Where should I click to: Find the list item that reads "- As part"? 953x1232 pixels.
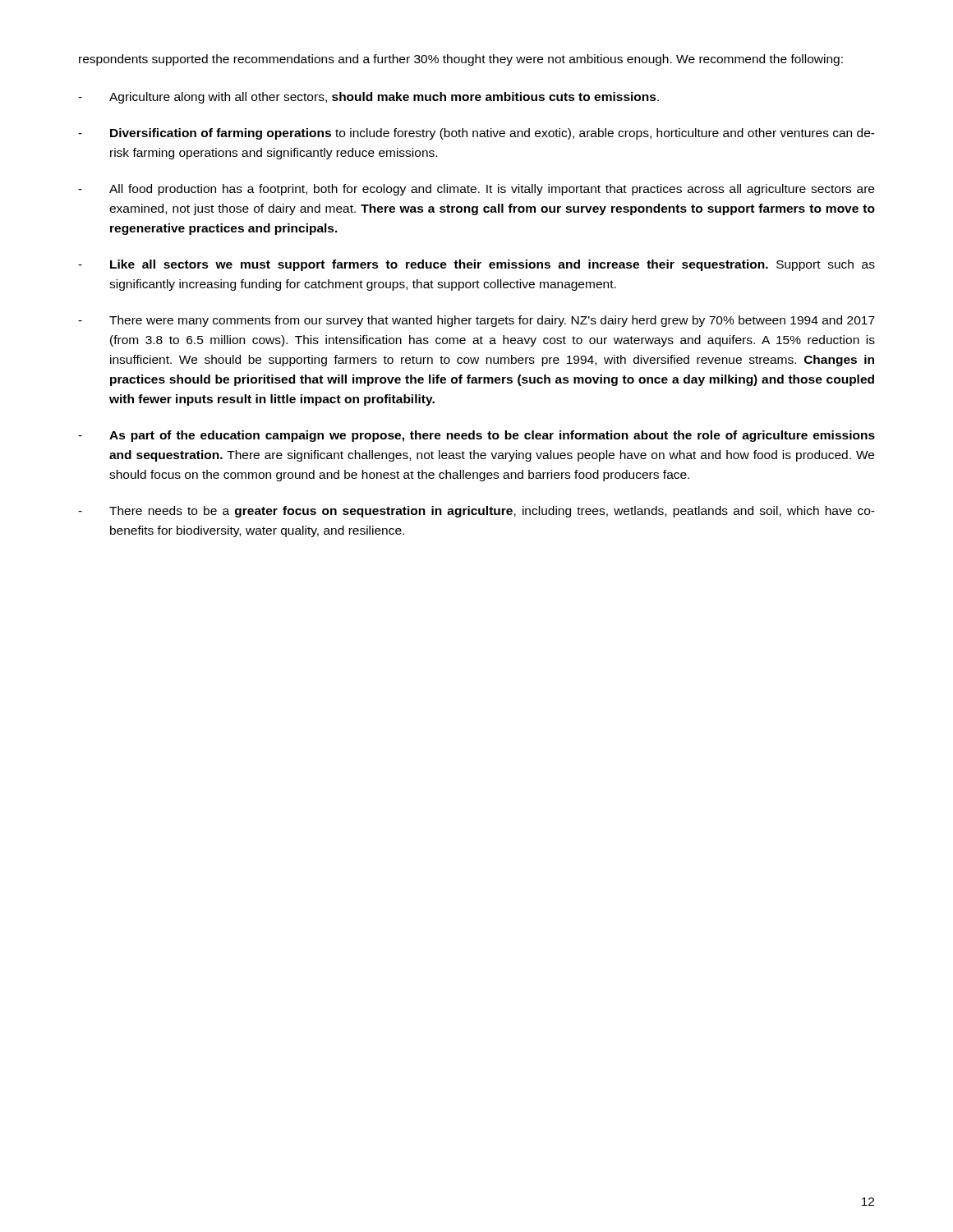pos(476,455)
